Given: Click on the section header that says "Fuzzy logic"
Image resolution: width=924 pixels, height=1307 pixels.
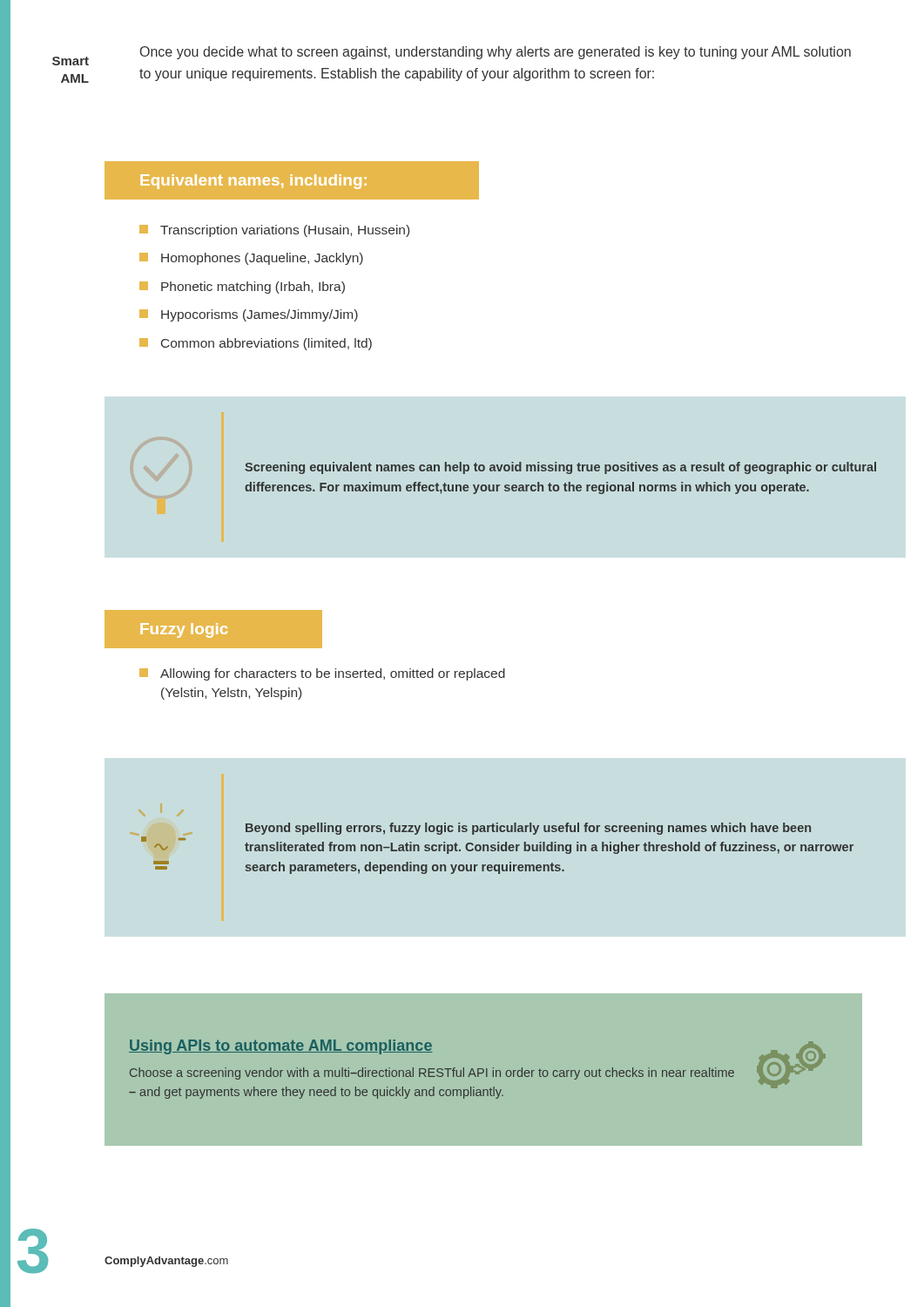Looking at the screenshot, I should click(184, 629).
